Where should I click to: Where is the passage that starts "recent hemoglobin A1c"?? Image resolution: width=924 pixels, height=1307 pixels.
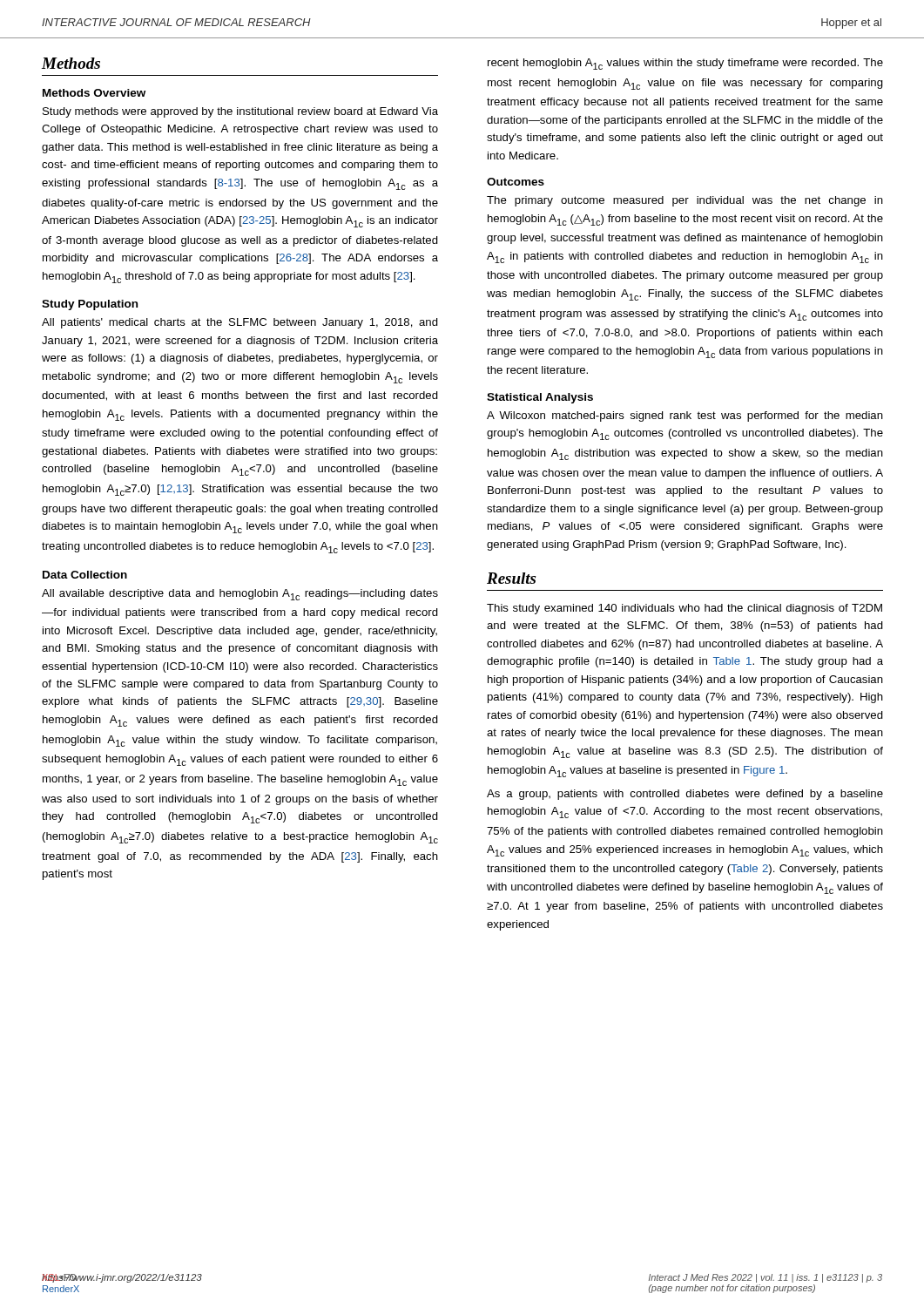685,109
